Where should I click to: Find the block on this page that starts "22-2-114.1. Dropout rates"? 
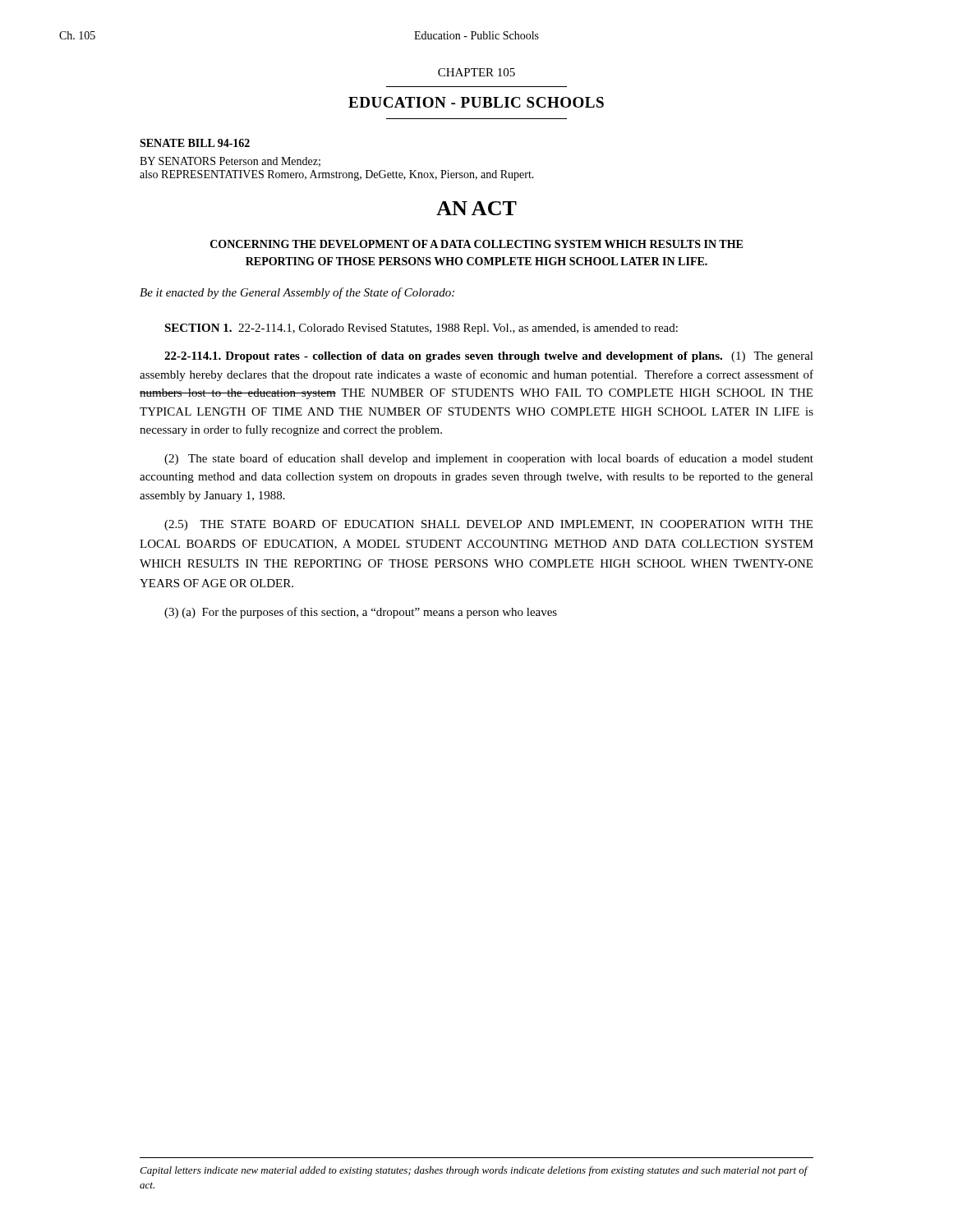[x=476, y=393]
